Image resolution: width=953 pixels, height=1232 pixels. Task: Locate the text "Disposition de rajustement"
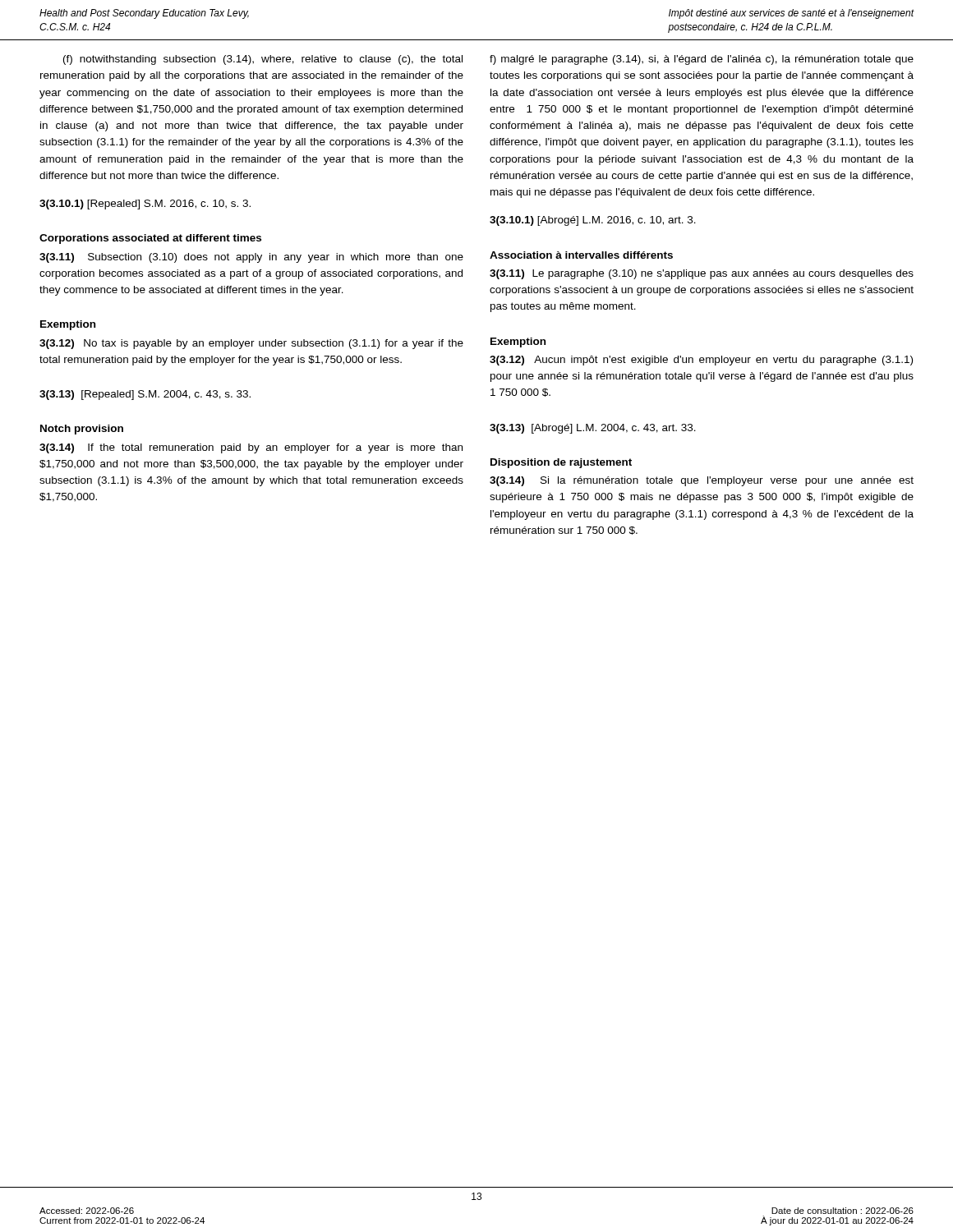[x=561, y=462]
